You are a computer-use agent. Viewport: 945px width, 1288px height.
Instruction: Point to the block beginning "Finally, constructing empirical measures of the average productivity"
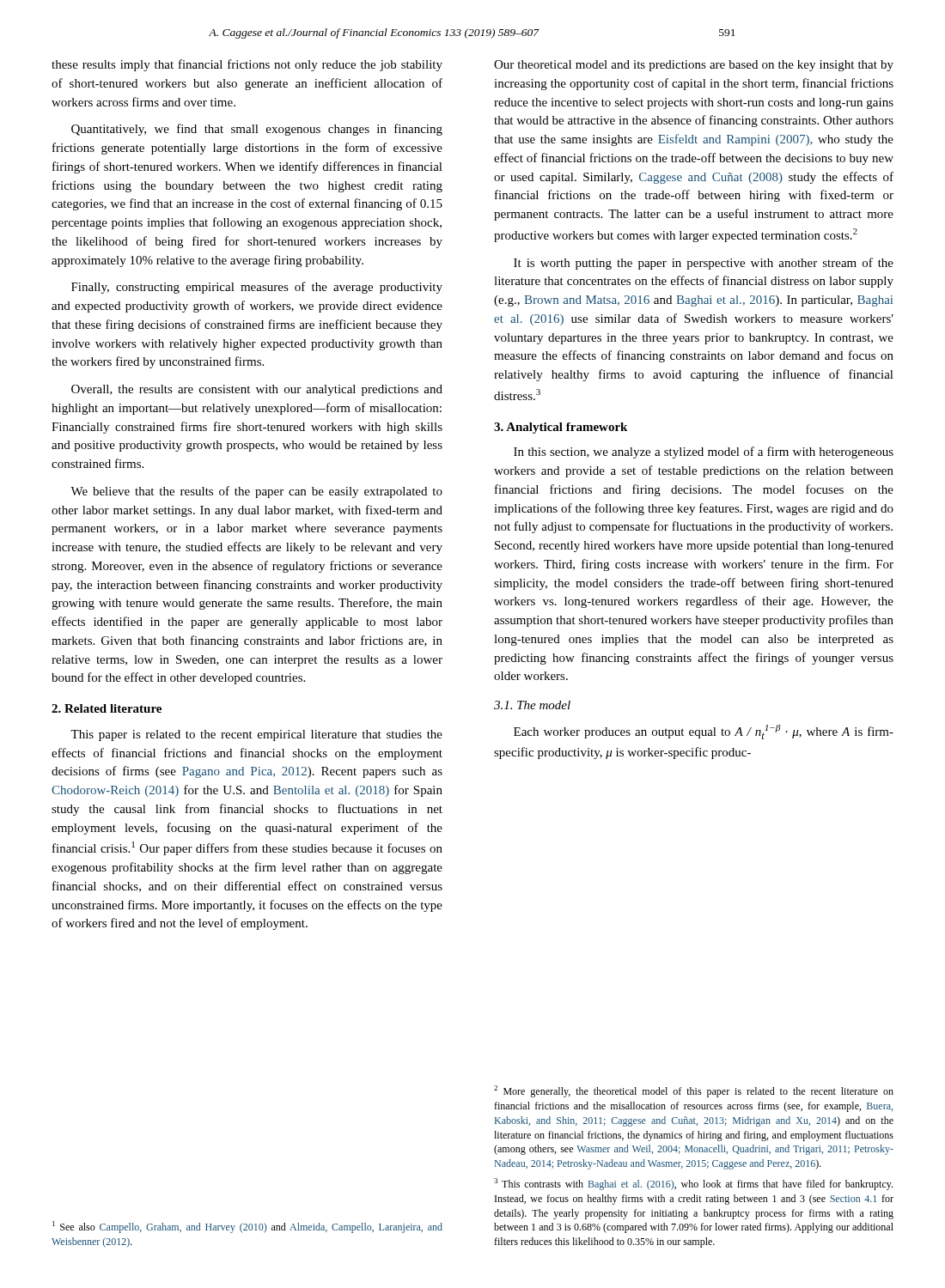pos(247,325)
